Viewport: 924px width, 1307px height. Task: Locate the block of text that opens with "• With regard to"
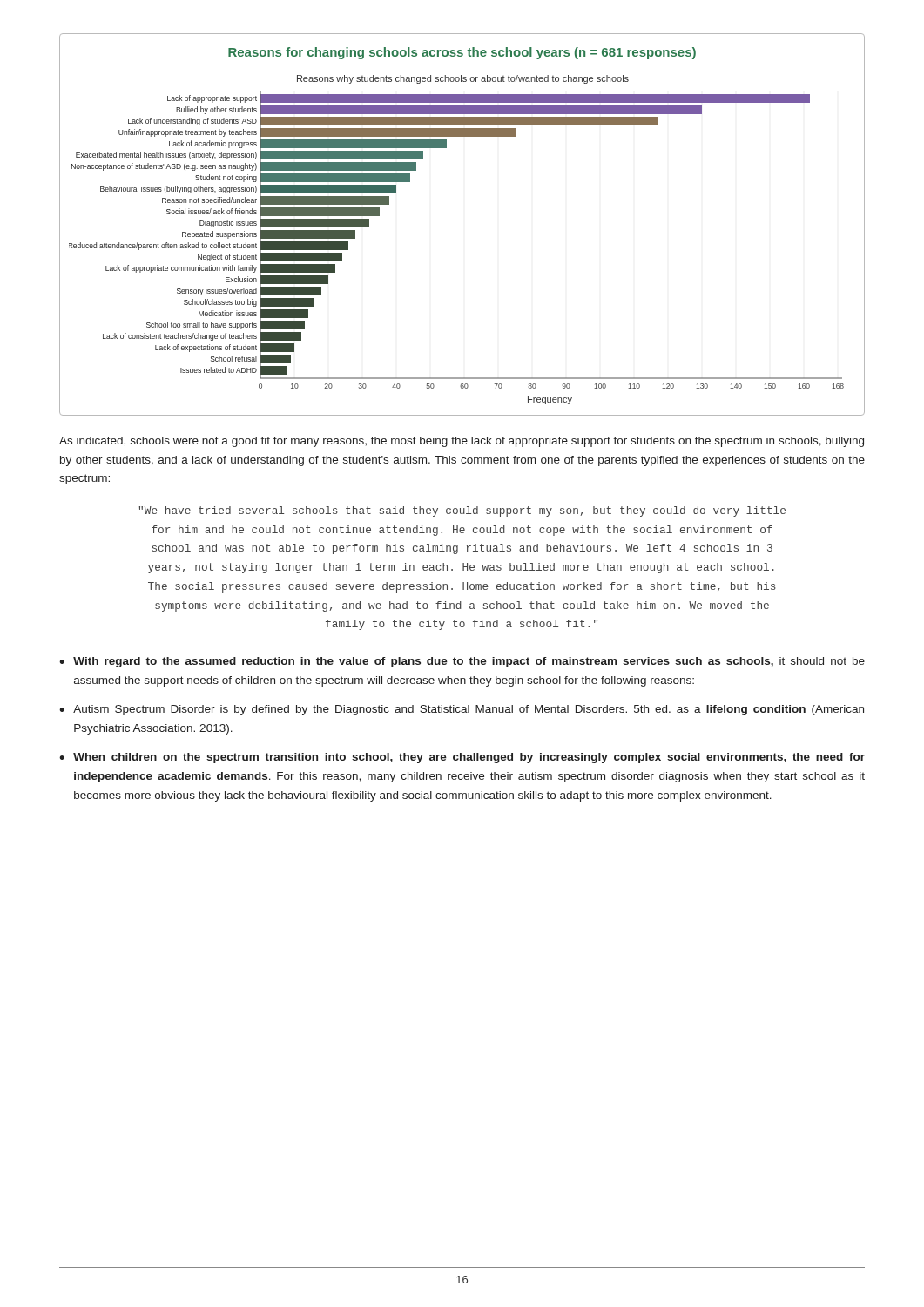pyautogui.click(x=462, y=671)
